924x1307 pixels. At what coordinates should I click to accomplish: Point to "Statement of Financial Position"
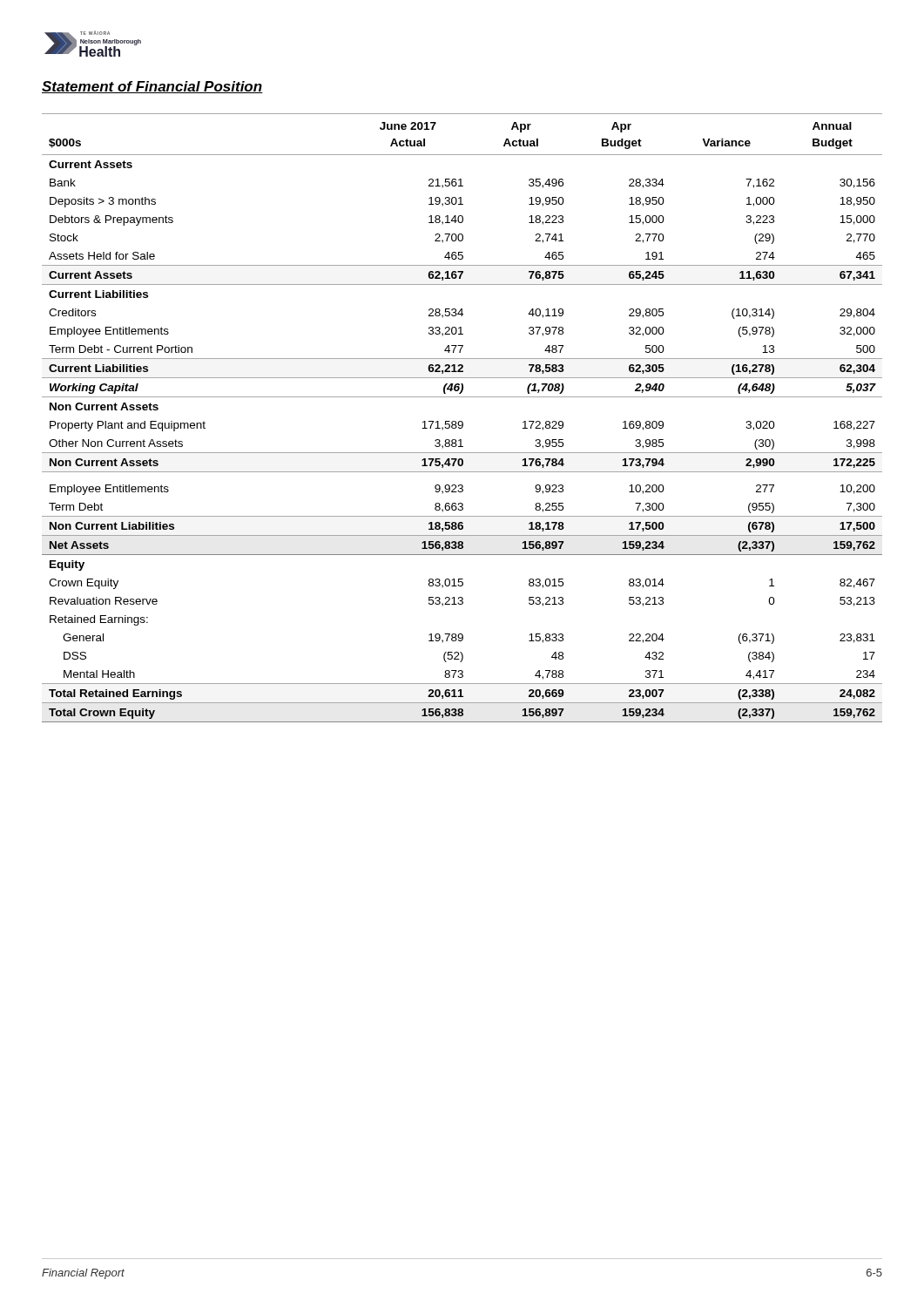pyautogui.click(x=152, y=87)
